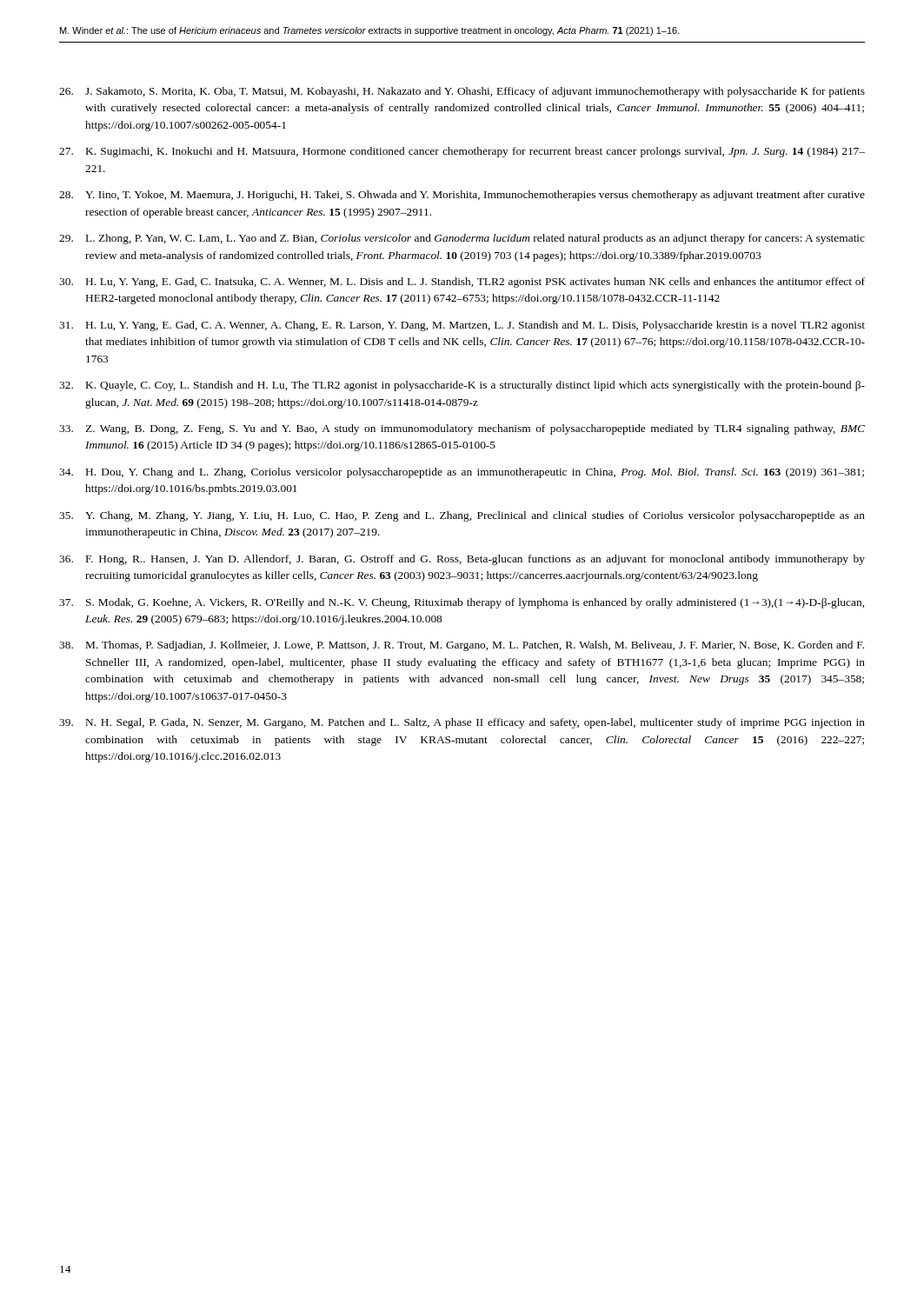Locate the list item that reads "39. N. H. Segal, P. Gada,"
This screenshot has height=1304, width=924.
pyautogui.click(x=462, y=739)
